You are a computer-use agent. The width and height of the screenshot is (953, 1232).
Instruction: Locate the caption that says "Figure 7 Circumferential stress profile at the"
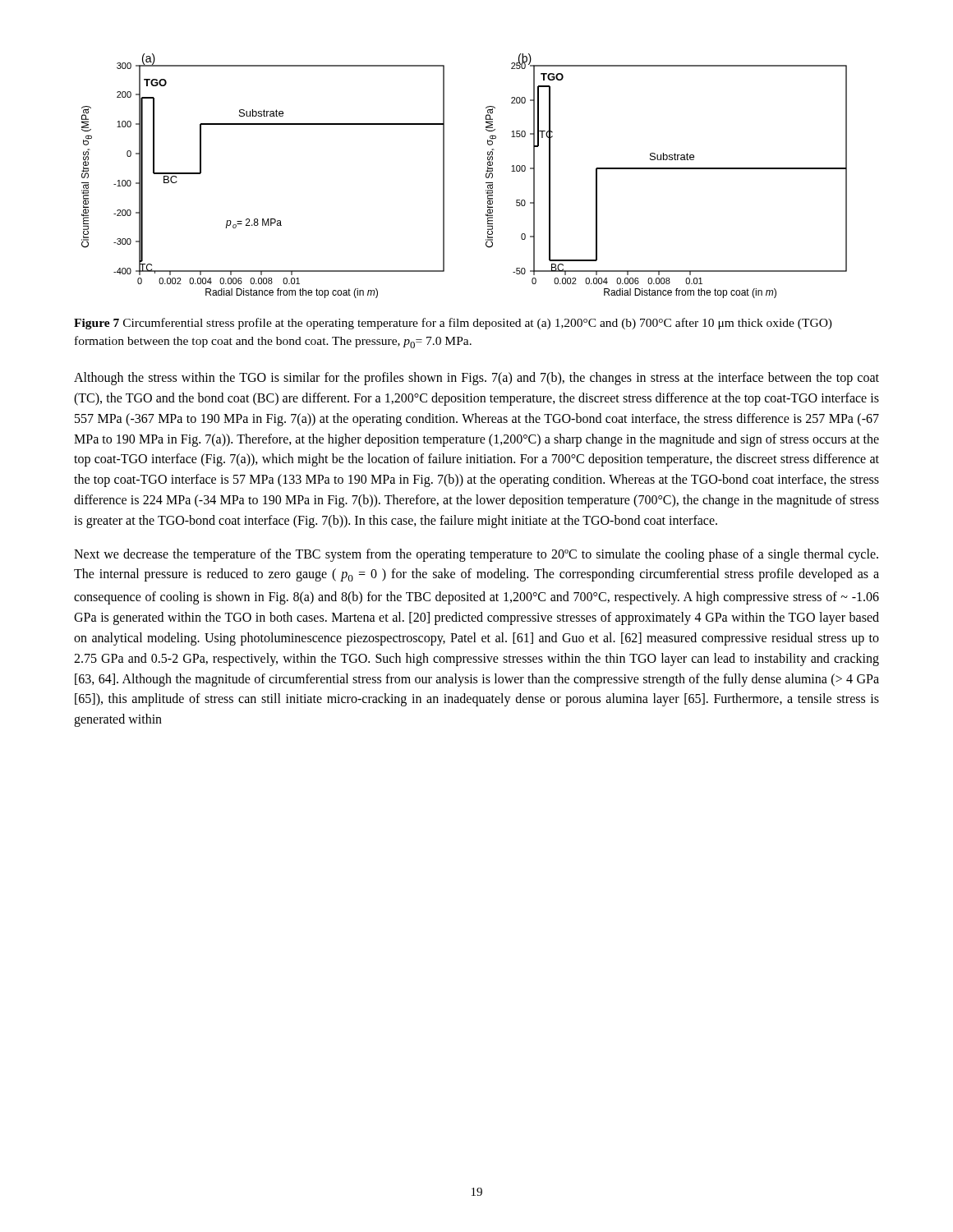[453, 333]
